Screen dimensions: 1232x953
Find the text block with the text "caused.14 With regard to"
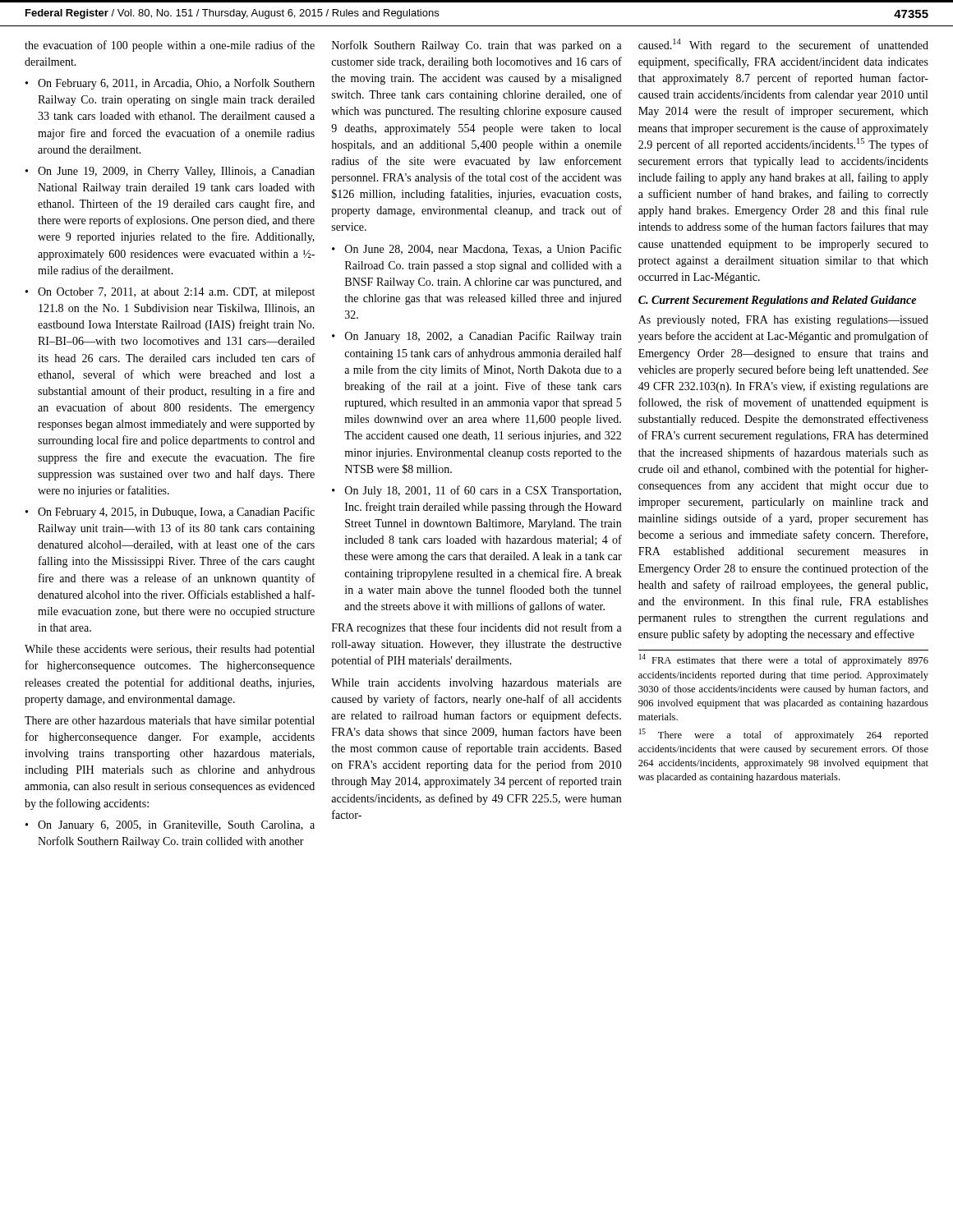(783, 162)
